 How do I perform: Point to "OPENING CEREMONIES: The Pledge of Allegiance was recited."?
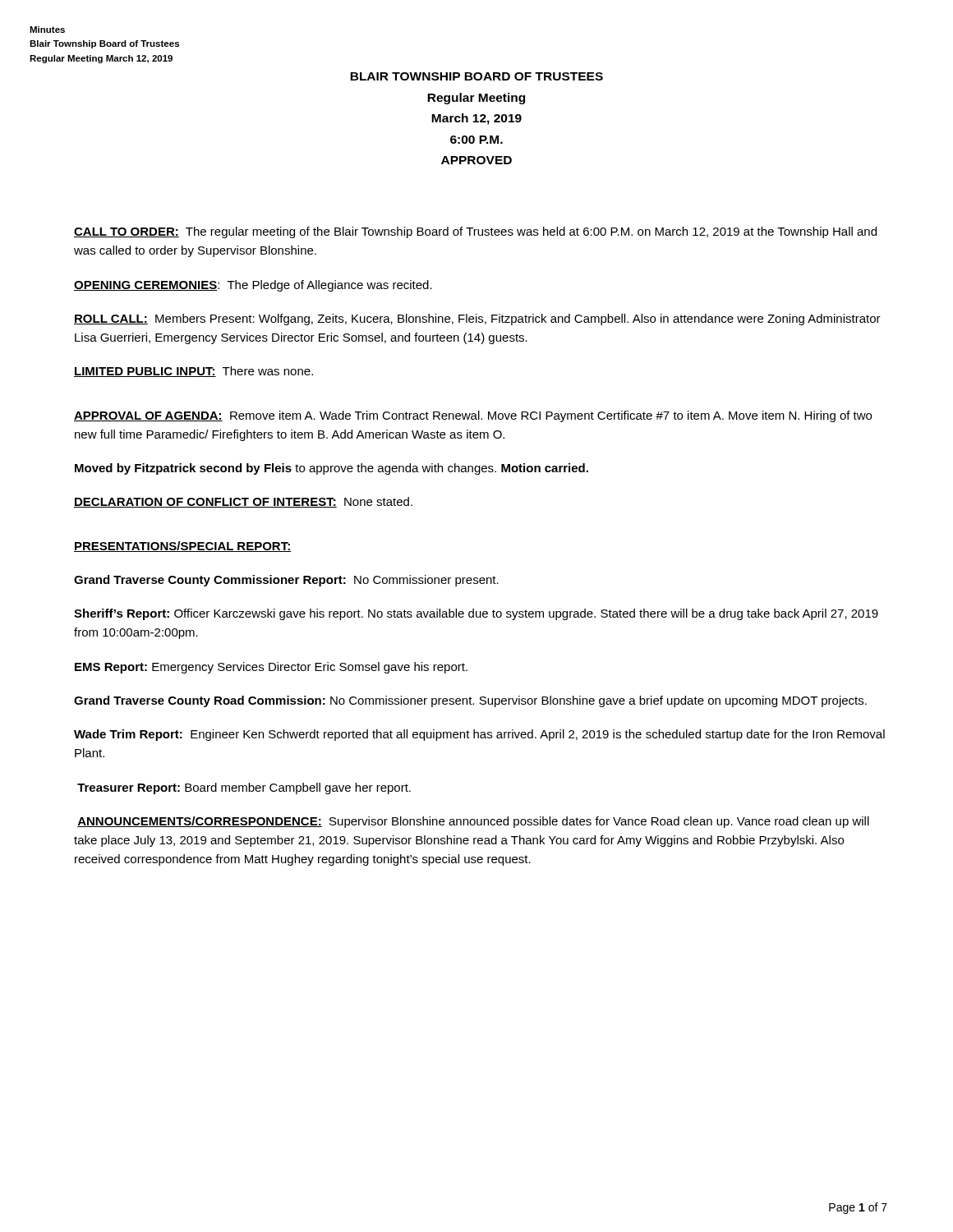253,286
